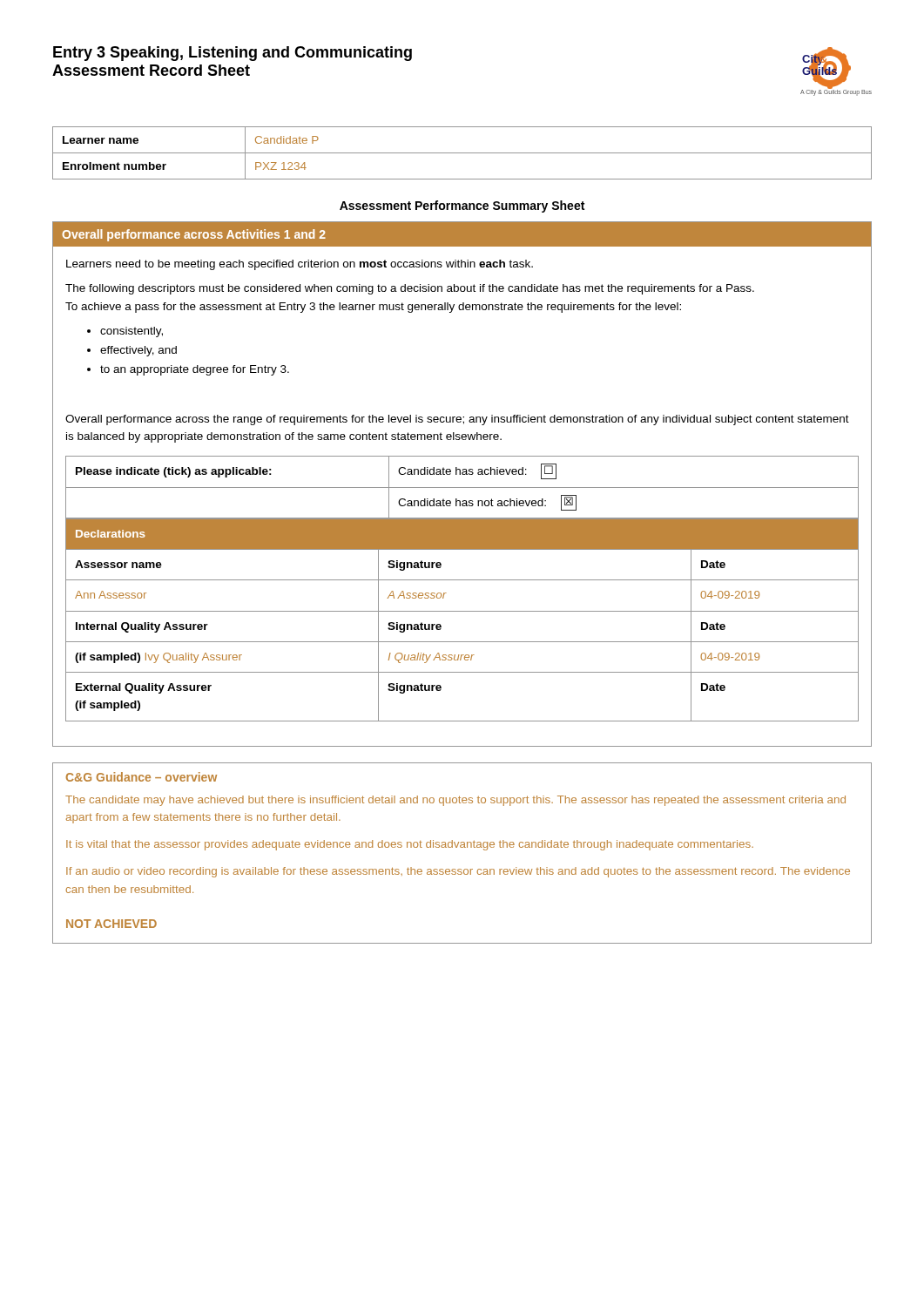Find the table that mentions "Ann Assessor"
Screen dimensions: 1307x924
[x=462, y=620]
